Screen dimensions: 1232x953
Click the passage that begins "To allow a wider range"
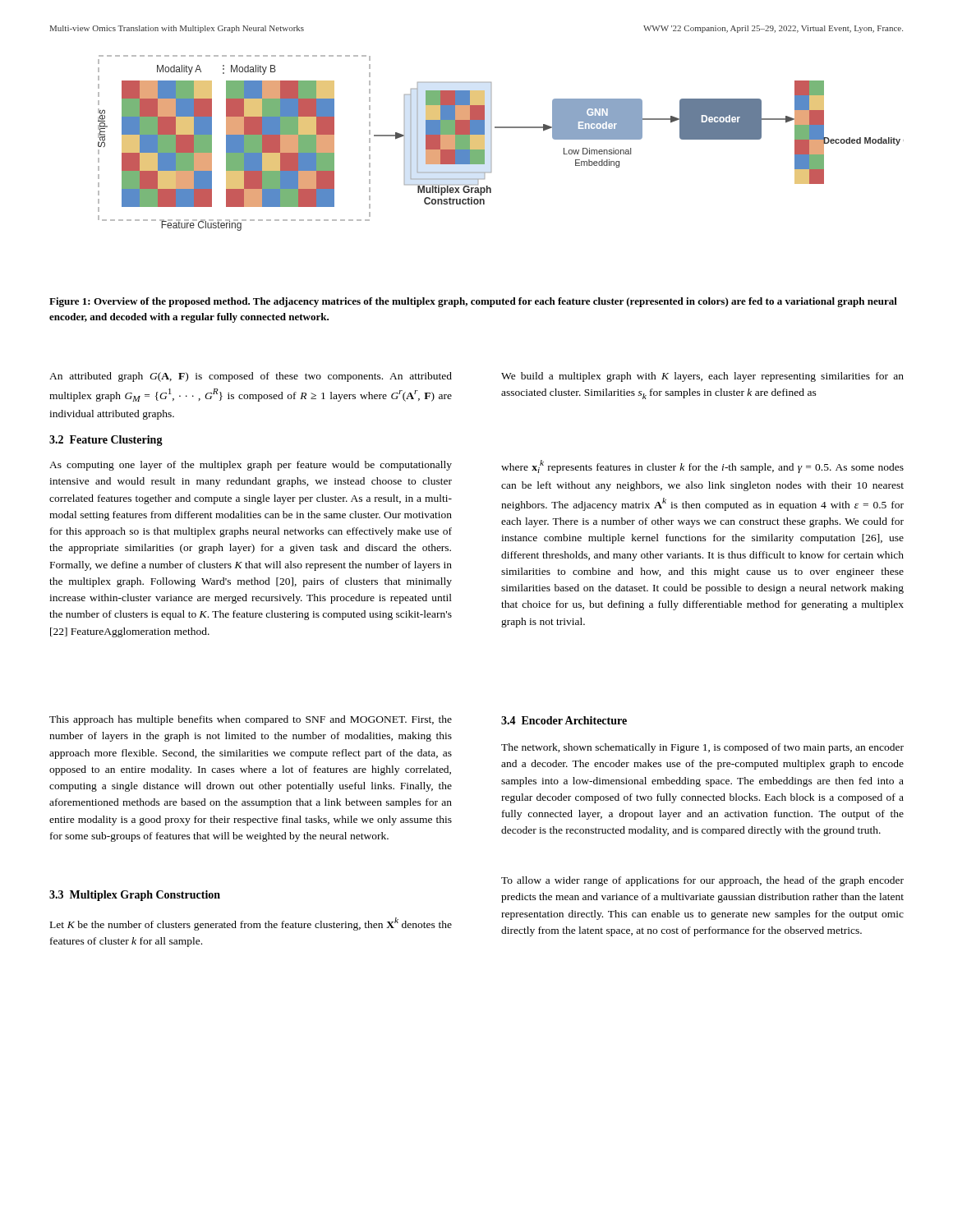pyautogui.click(x=702, y=905)
